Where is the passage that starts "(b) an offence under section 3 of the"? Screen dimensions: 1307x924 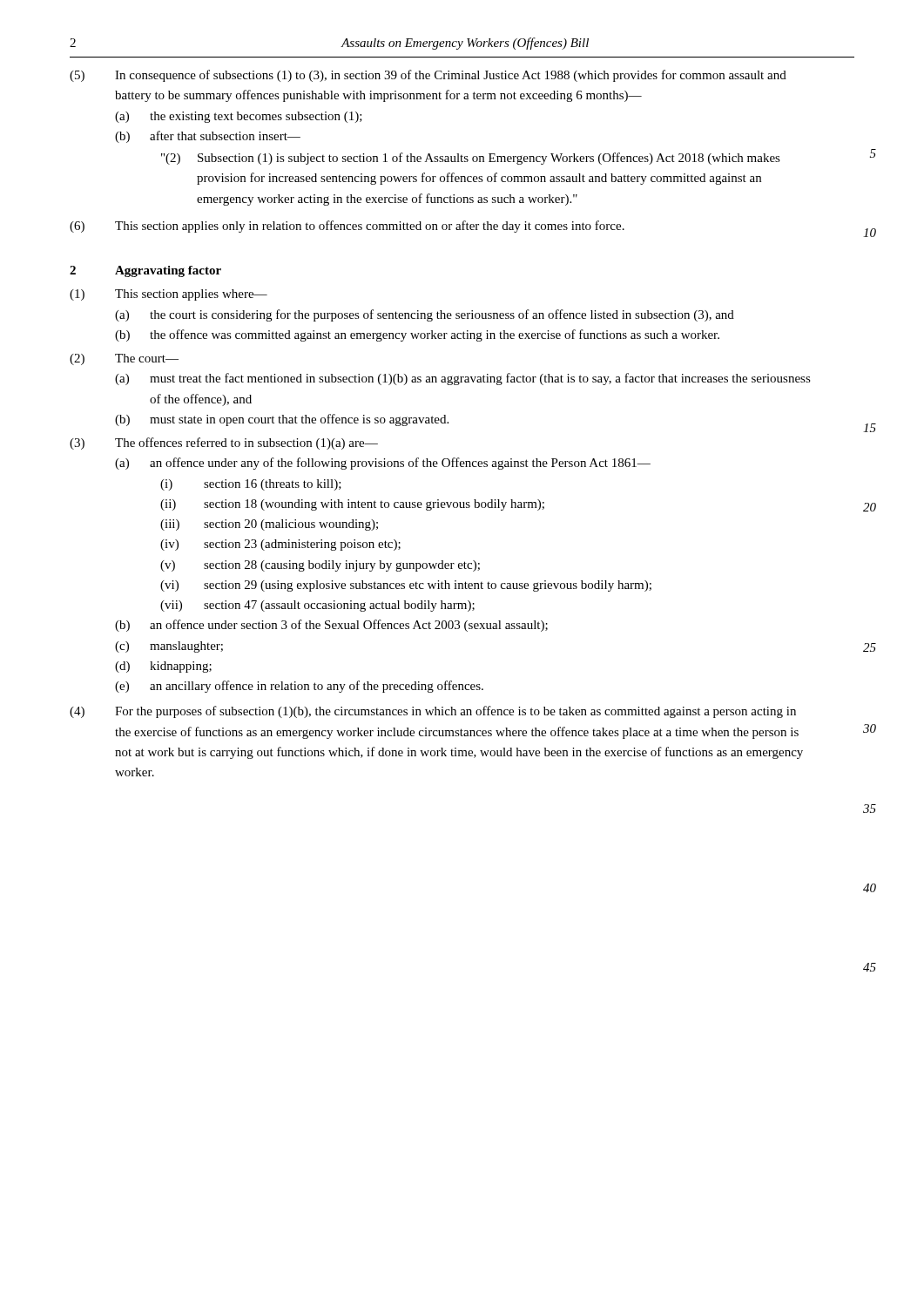463,625
